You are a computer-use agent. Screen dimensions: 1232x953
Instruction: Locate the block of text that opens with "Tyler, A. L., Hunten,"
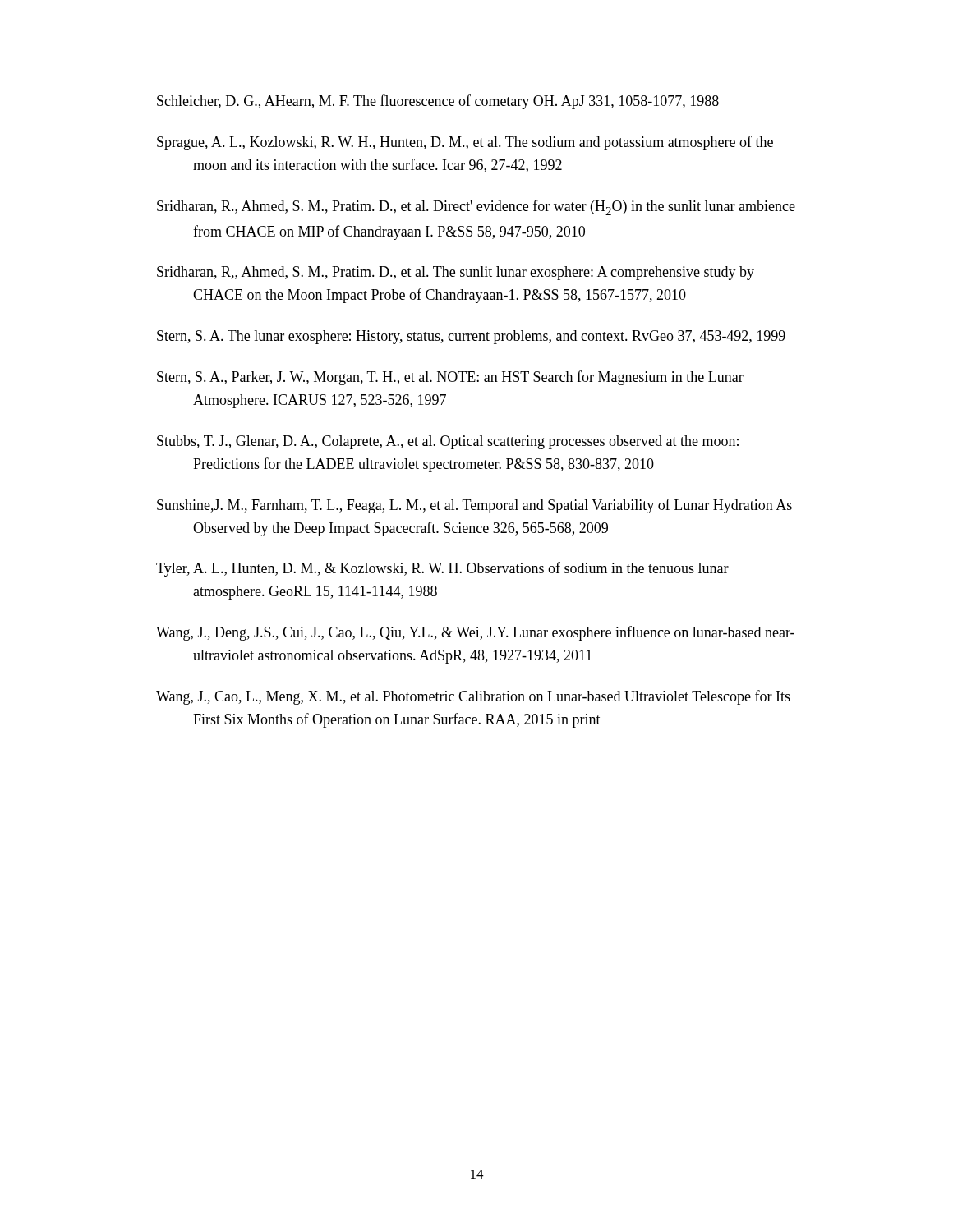coord(442,580)
